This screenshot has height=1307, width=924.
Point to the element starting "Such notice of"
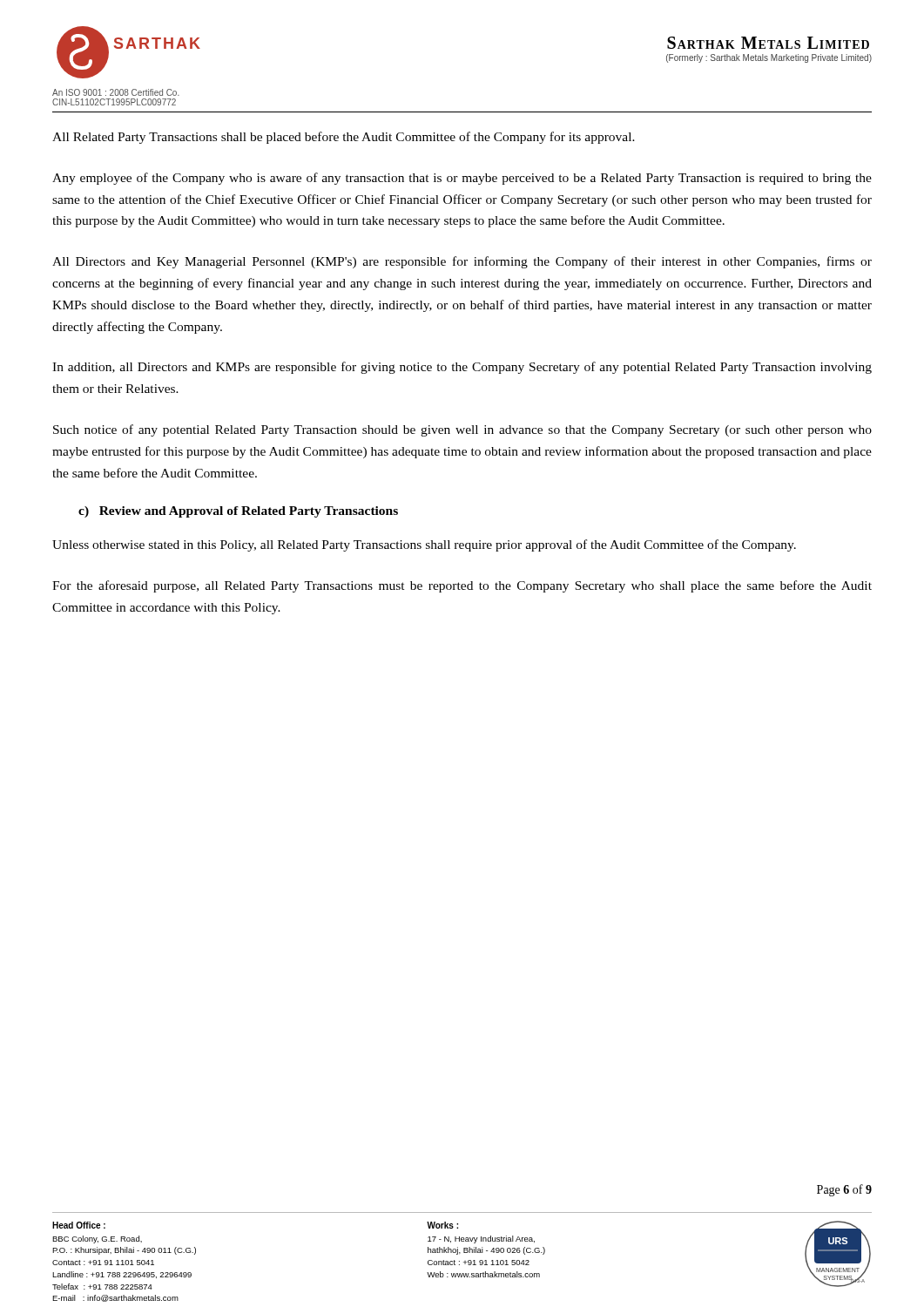coord(462,451)
